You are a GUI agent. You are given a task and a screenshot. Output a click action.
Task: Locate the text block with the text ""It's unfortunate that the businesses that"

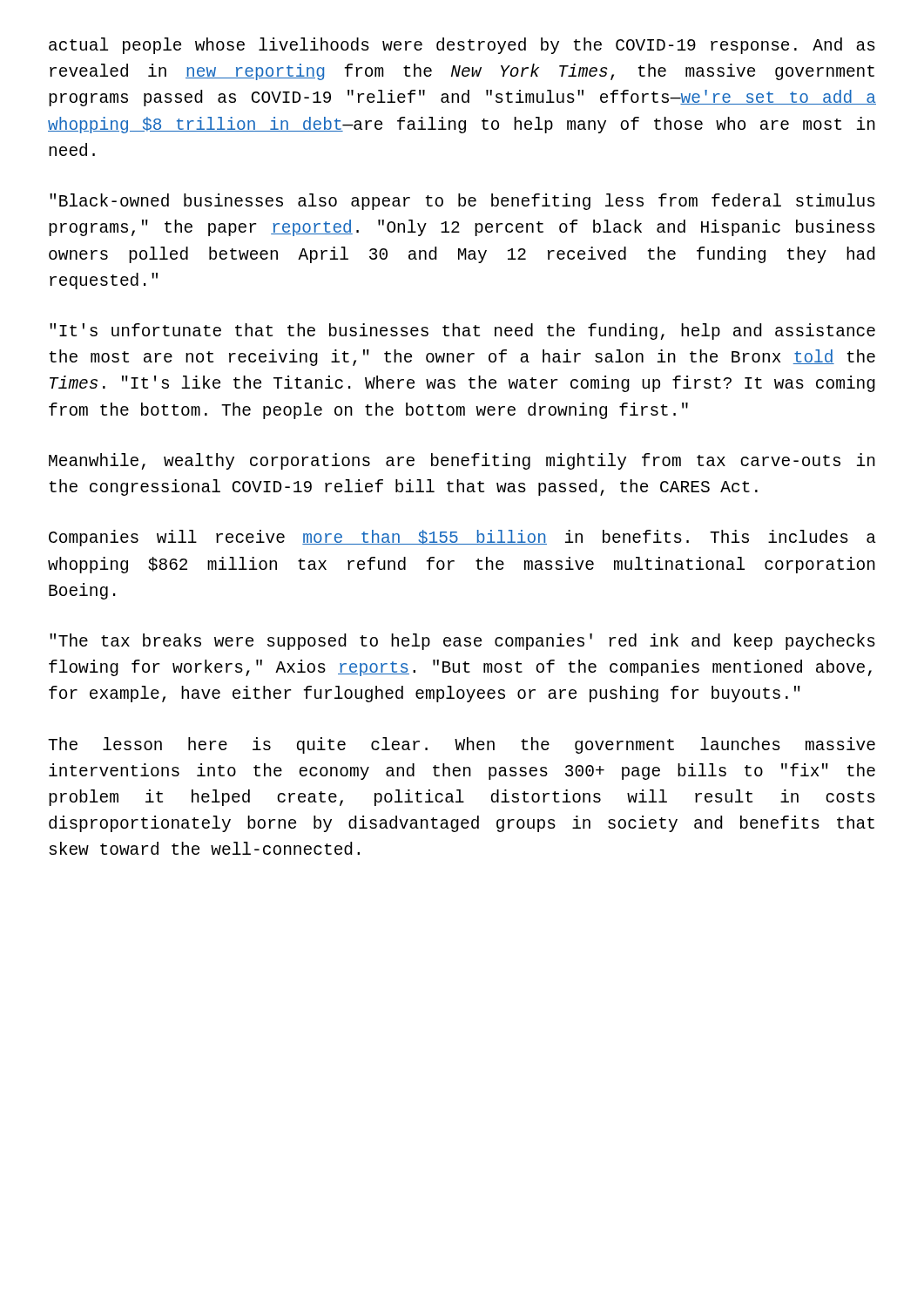point(462,371)
